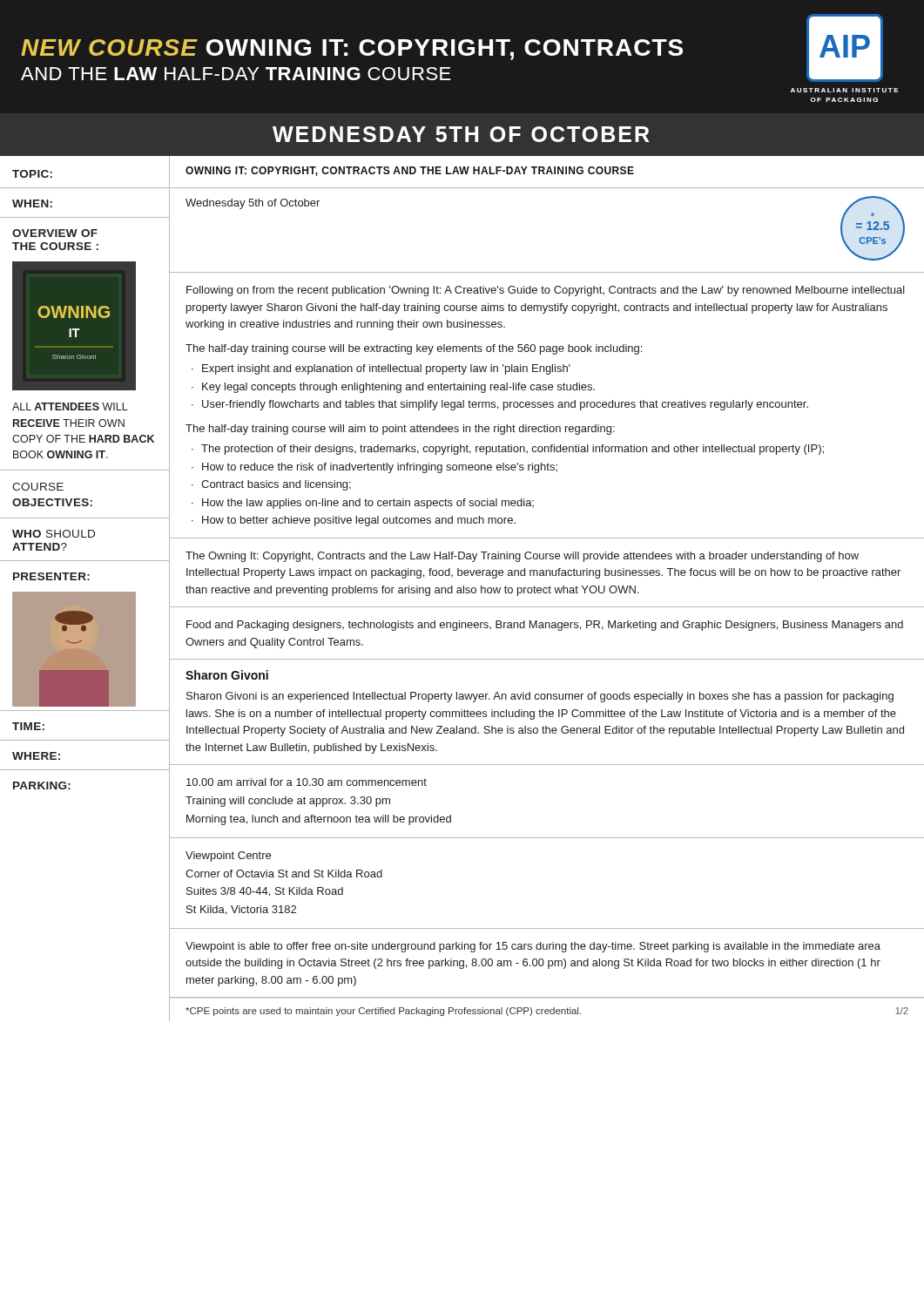Where is the passage that starts "·How to reduce the risk"?
Image resolution: width=924 pixels, height=1307 pixels.
[374, 467]
